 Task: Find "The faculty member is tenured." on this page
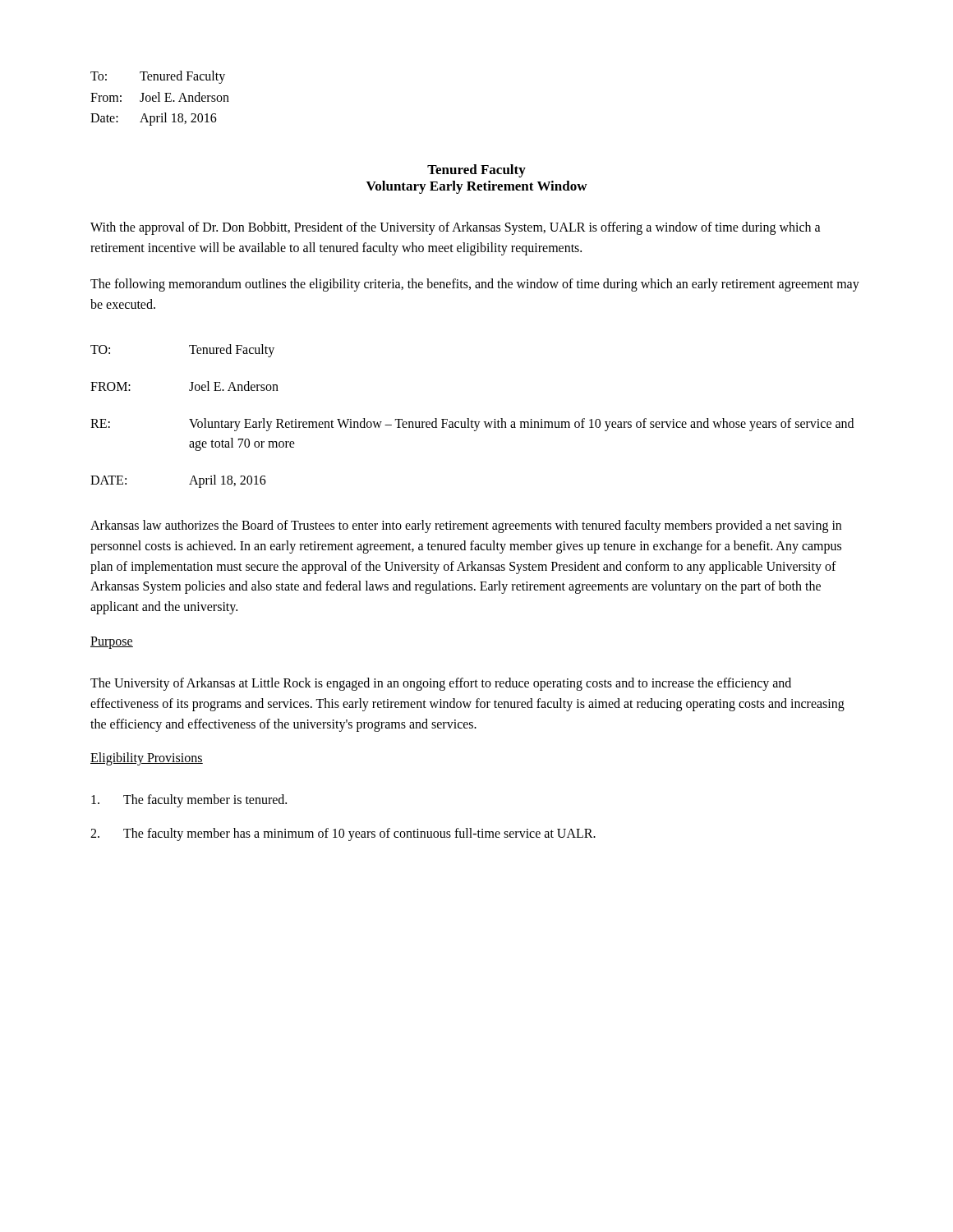click(x=189, y=801)
